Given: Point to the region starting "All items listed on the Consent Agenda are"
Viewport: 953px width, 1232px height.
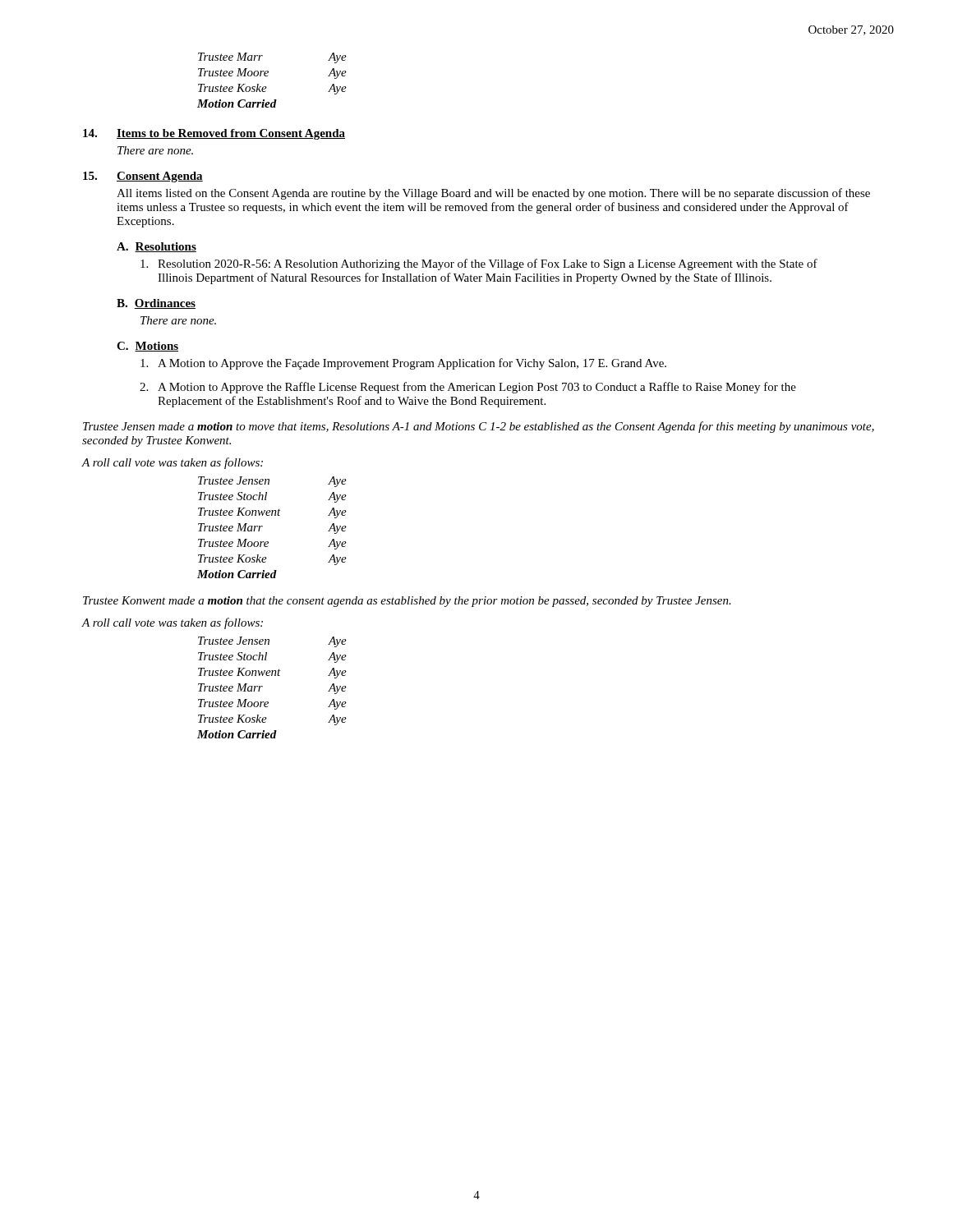Looking at the screenshot, I should tap(494, 207).
